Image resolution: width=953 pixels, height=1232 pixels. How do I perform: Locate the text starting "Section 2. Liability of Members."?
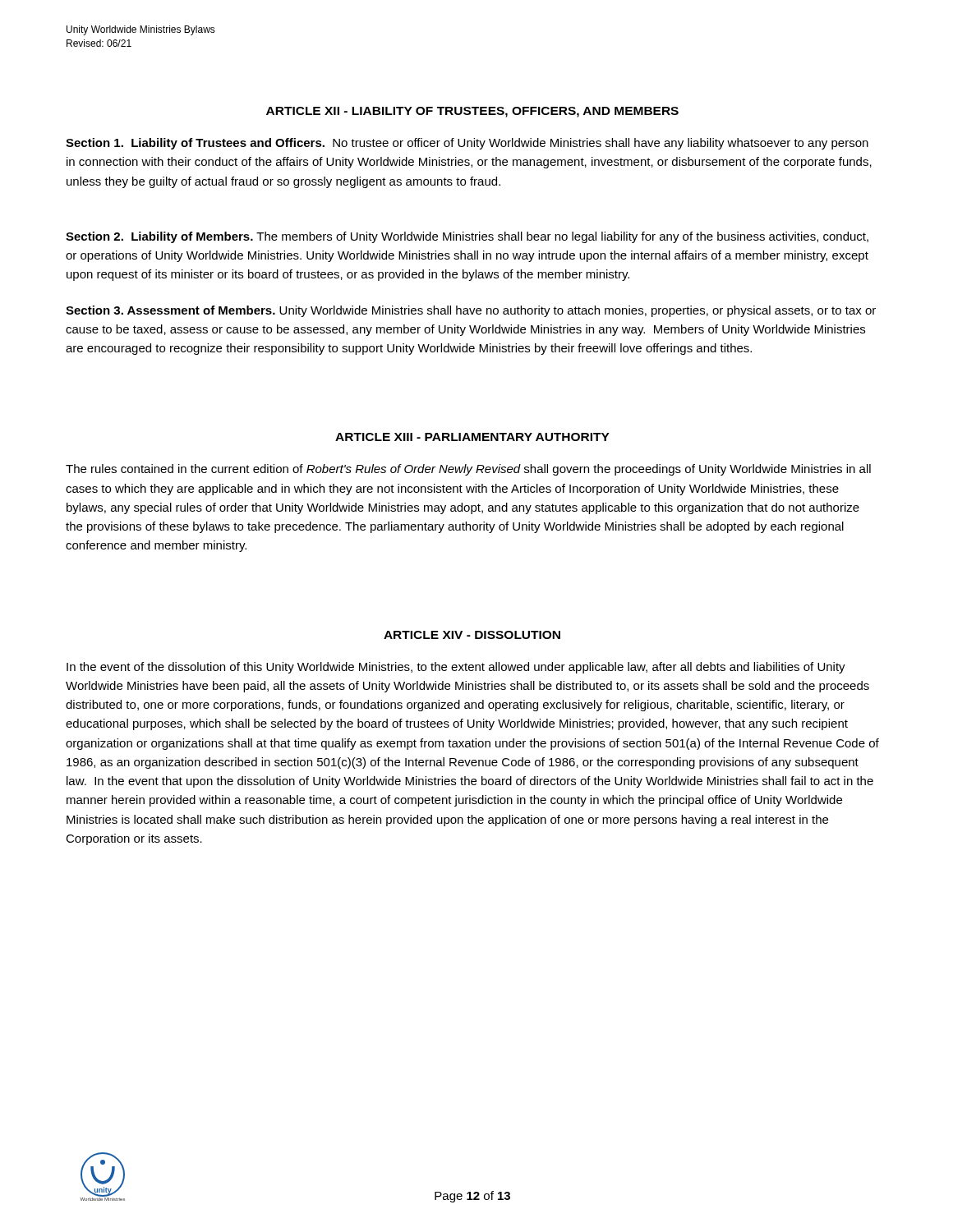468,255
